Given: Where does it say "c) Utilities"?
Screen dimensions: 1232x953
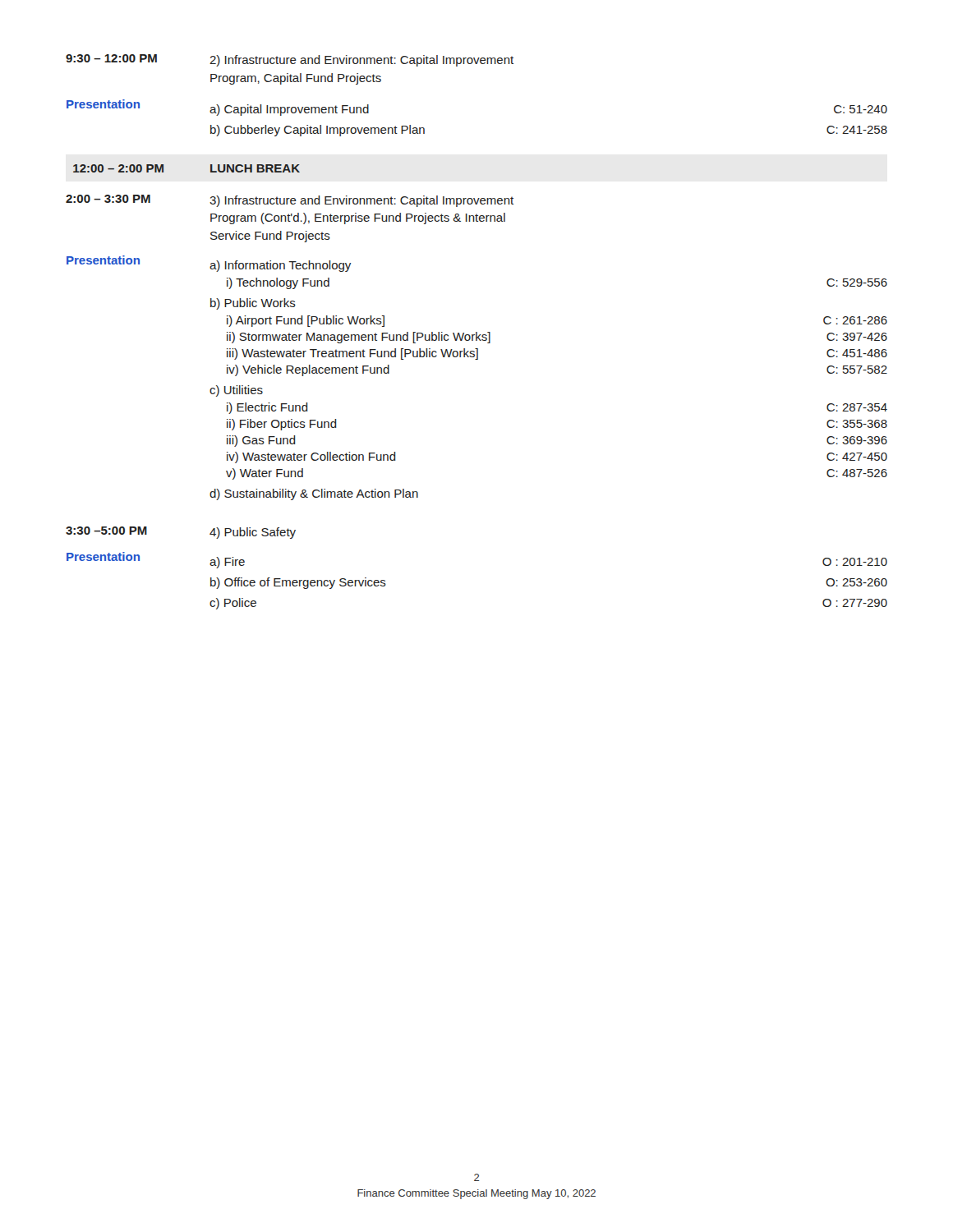Looking at the screenshot, I should 236,389.
